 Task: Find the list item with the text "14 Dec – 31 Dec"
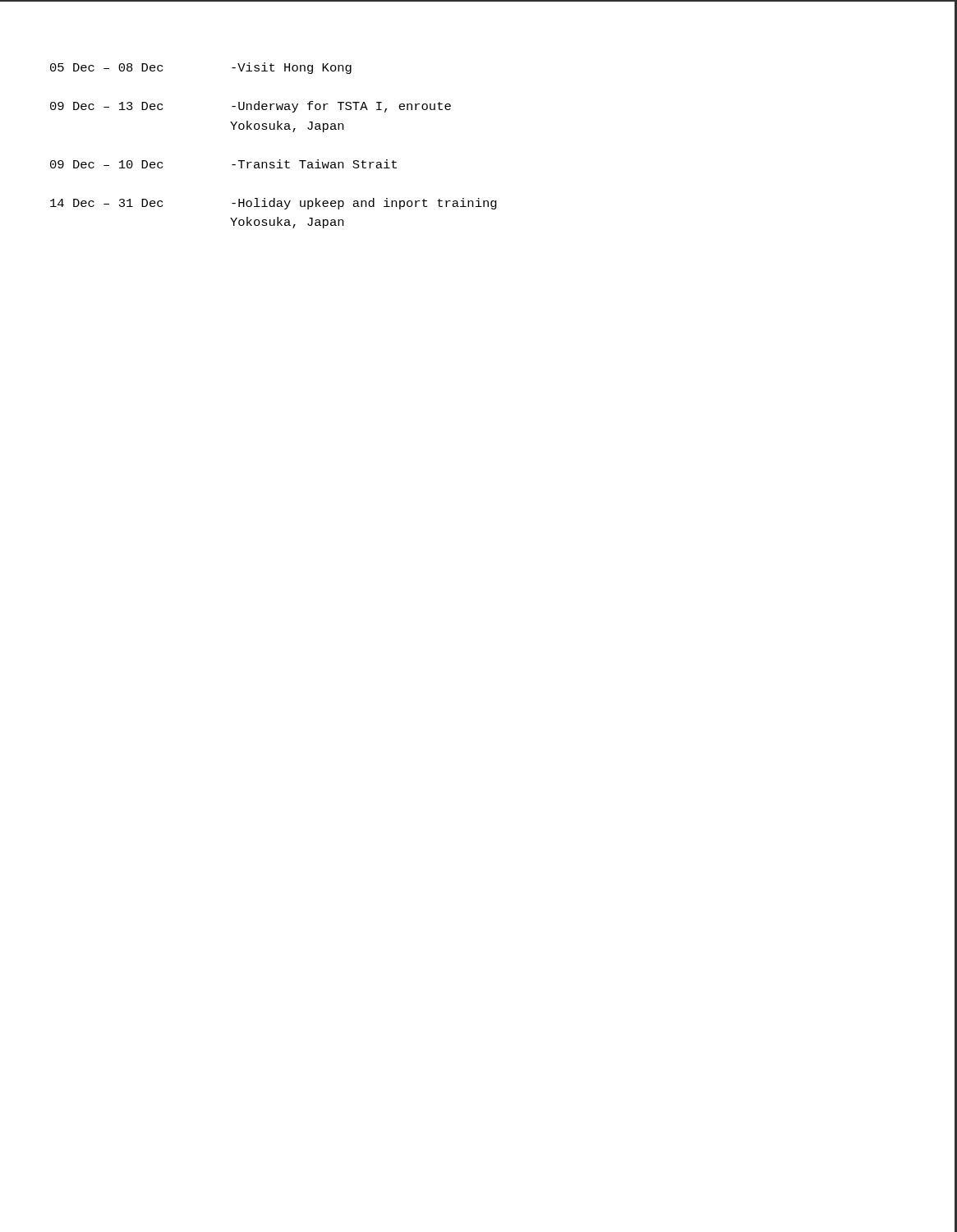(481, 214)
